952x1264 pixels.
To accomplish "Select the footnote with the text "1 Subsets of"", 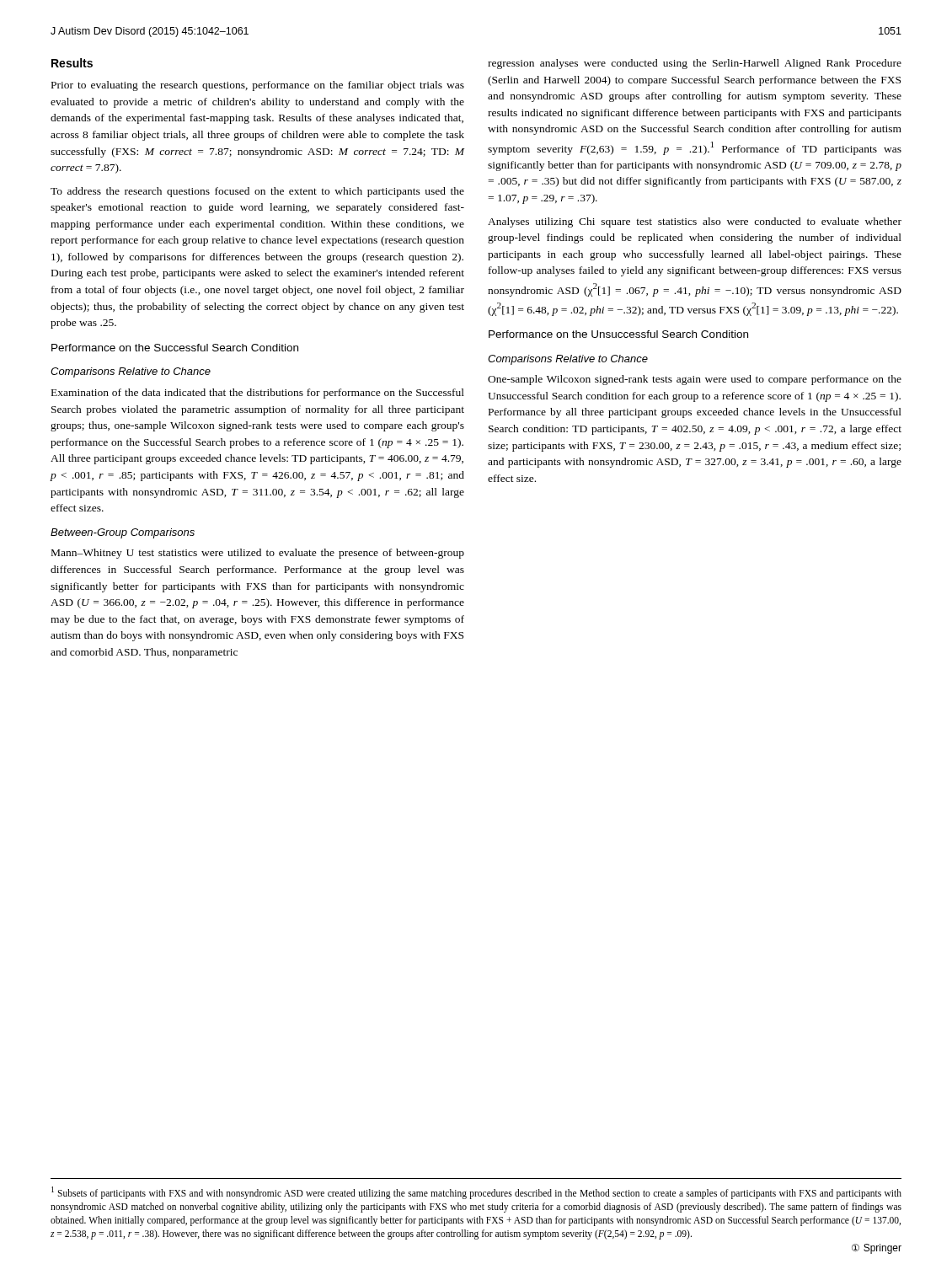I will [x=476, y=1212].
